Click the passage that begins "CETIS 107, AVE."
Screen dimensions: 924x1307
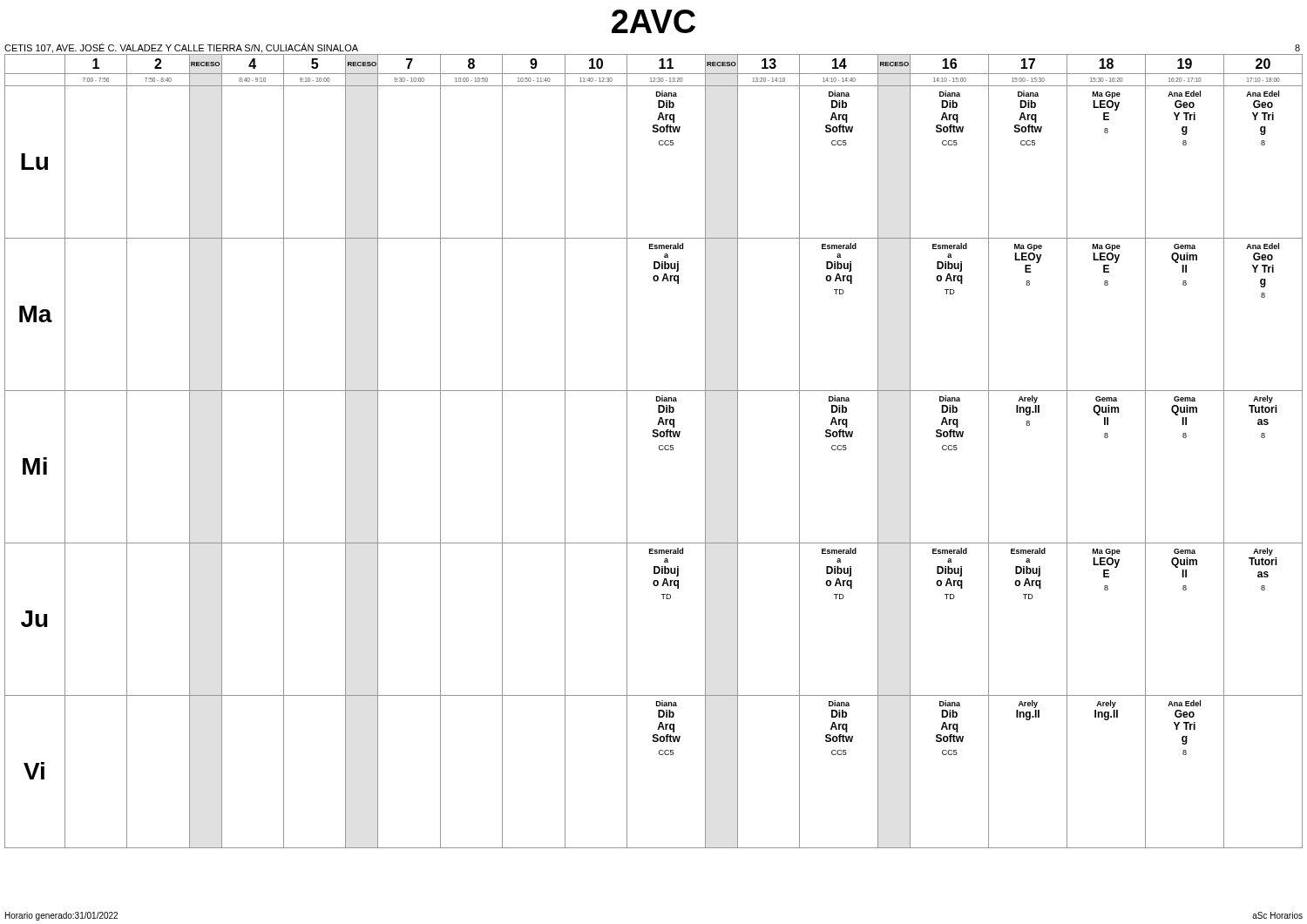click(x=656, y=48)
